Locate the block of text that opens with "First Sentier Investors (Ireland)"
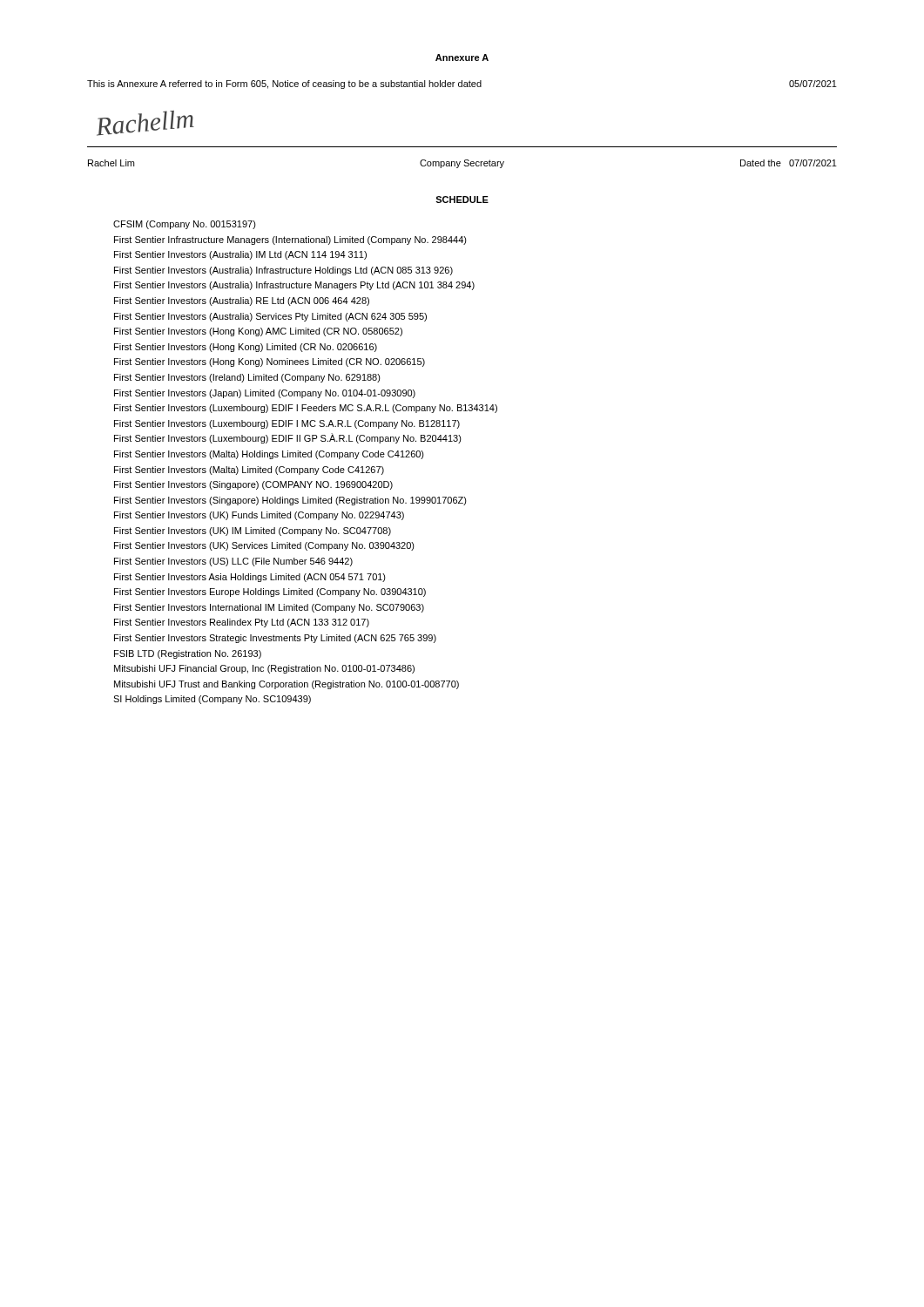Image resolution: width=924 pixels, height=1307 pixels. pyautogui.click(x=247, y=377)
